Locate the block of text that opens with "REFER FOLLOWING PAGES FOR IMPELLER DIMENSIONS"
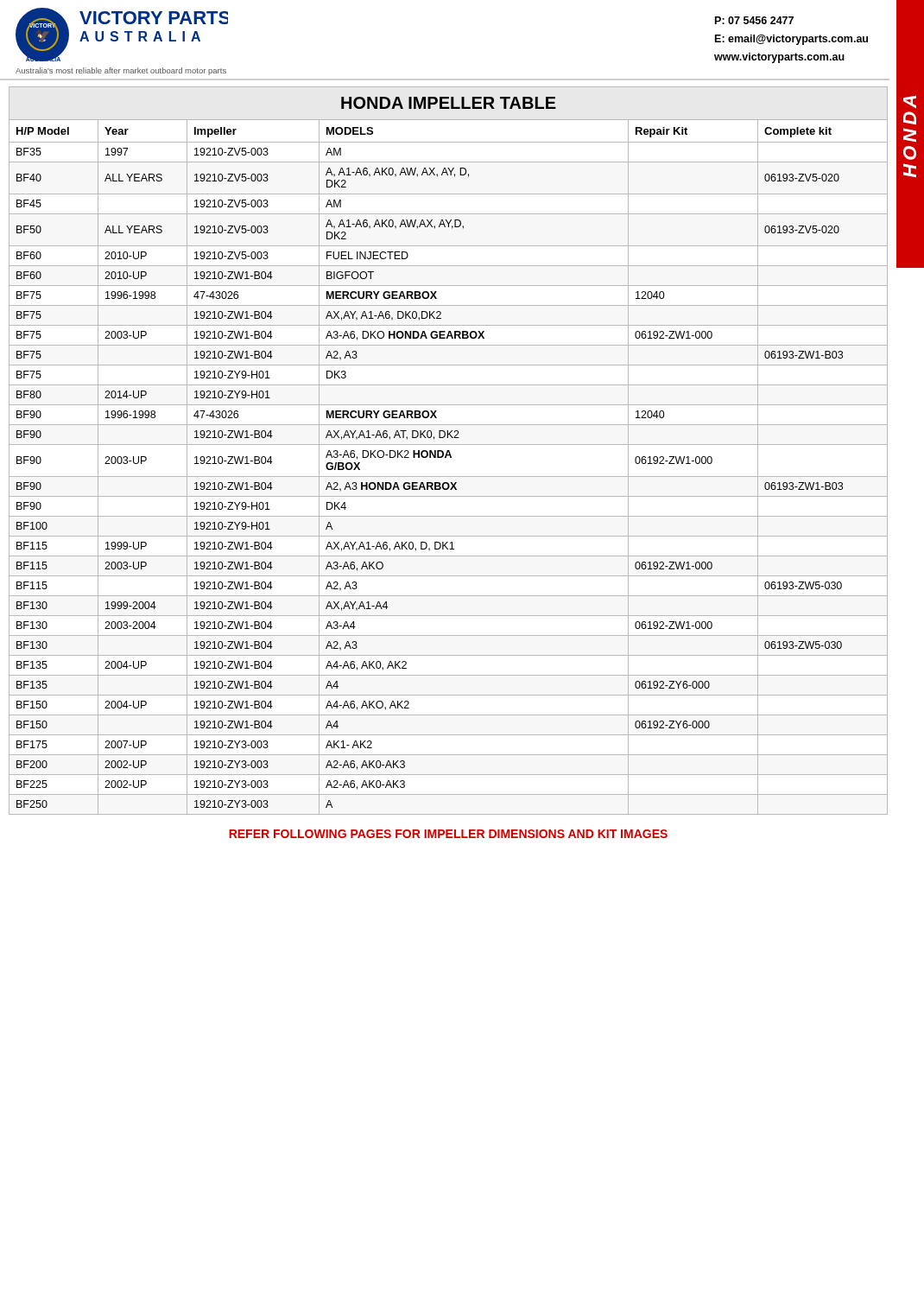 pyautogui.click(x=448, y=834)
